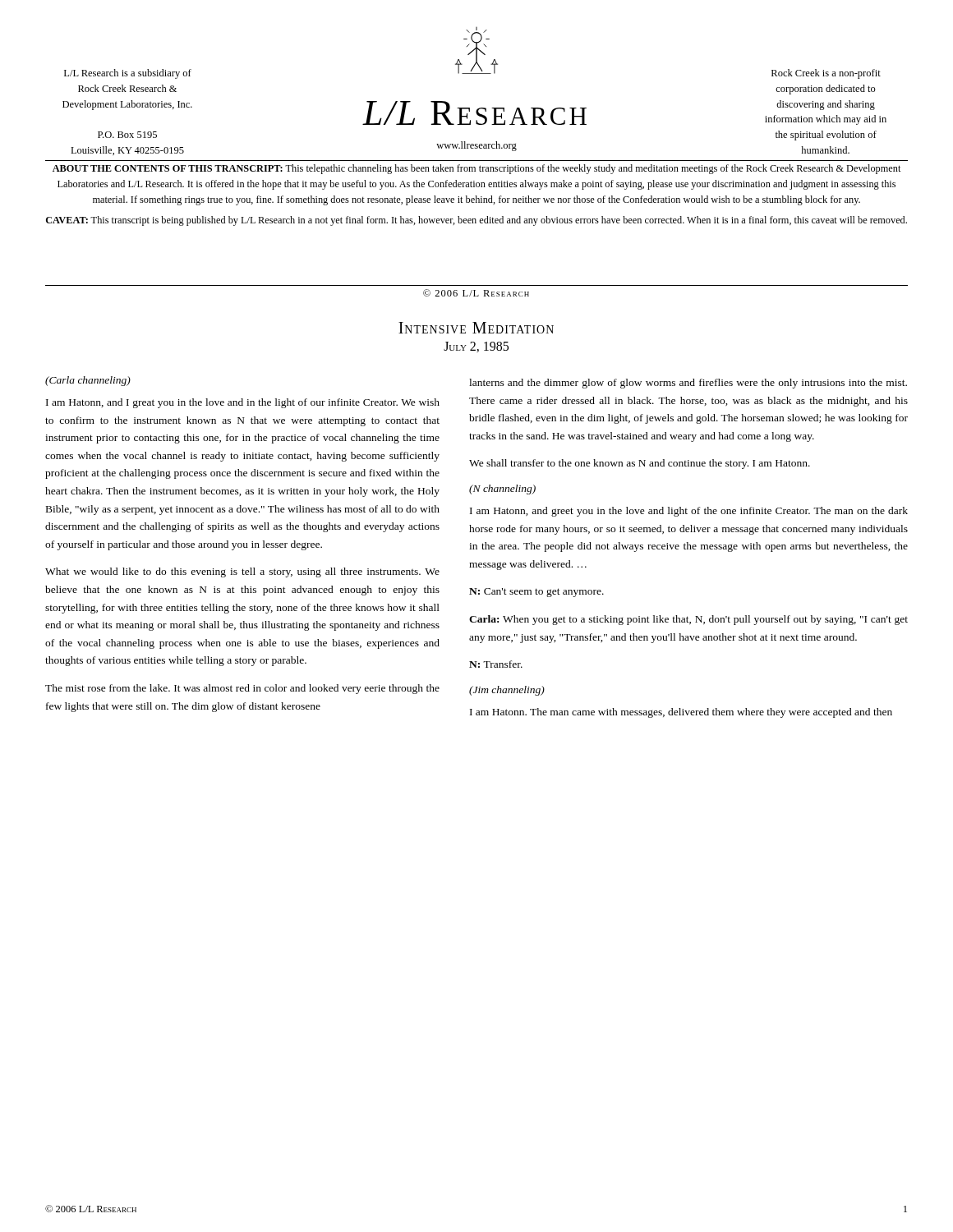Point to "(N channeling)"
The height and width of the screenshot is (1232, 953).
[x=502, y=490]
